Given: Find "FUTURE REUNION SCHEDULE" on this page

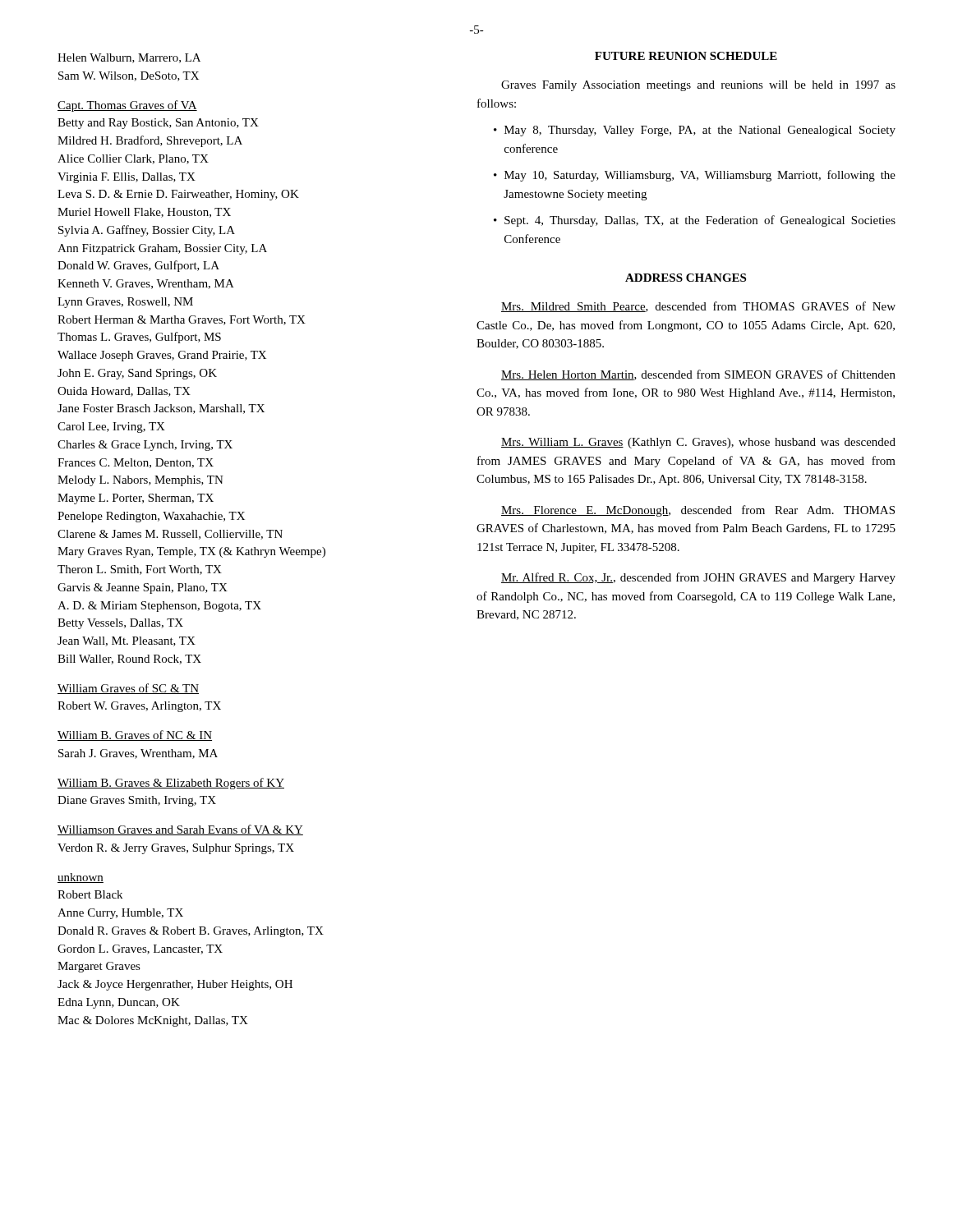Looking at the screenshot, I should click(x=686, y=56).
